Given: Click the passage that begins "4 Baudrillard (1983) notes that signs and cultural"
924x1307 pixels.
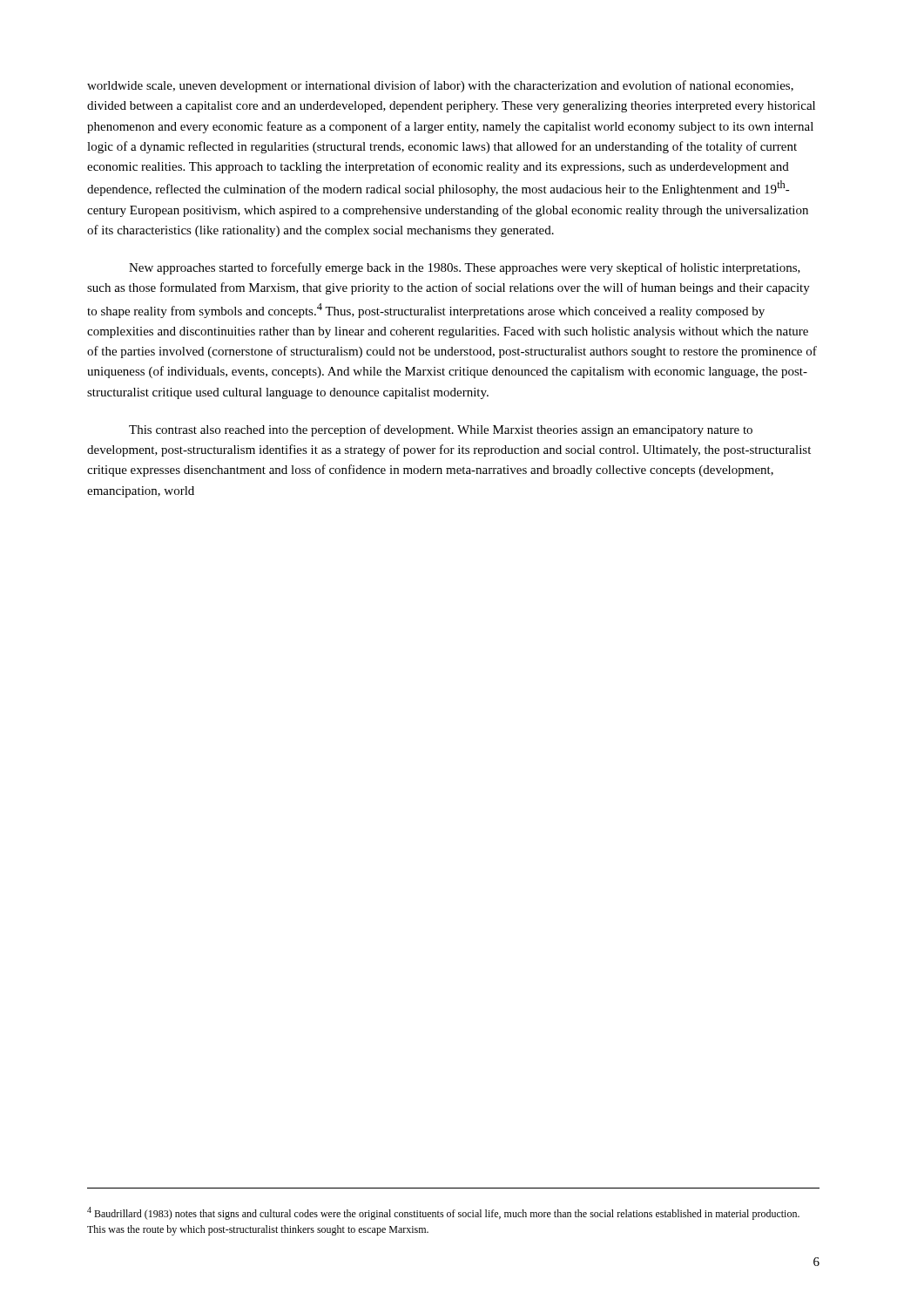Looking at the screenshot, I should point(453,1221).
